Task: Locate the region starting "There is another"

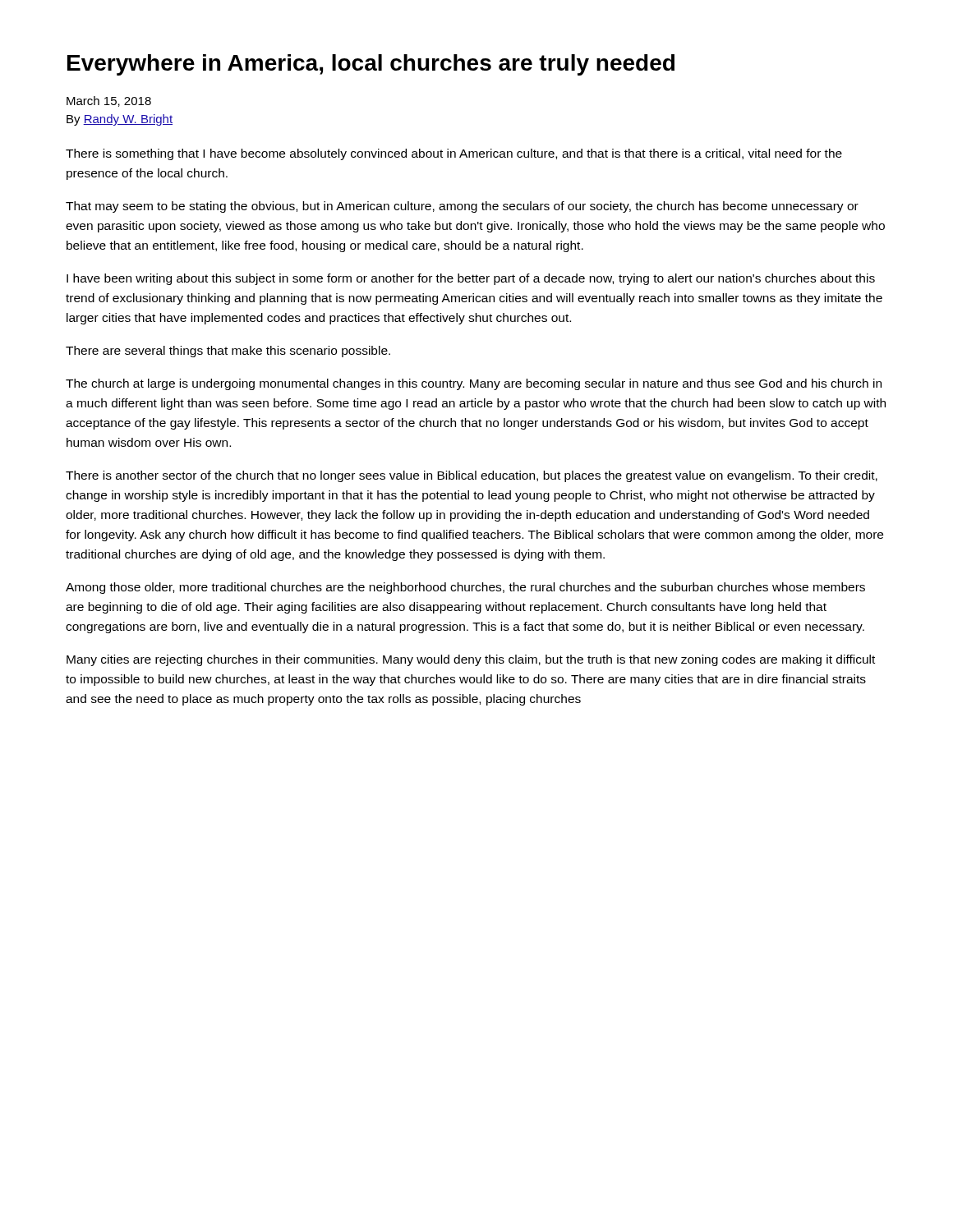Action: pos(475,514)
